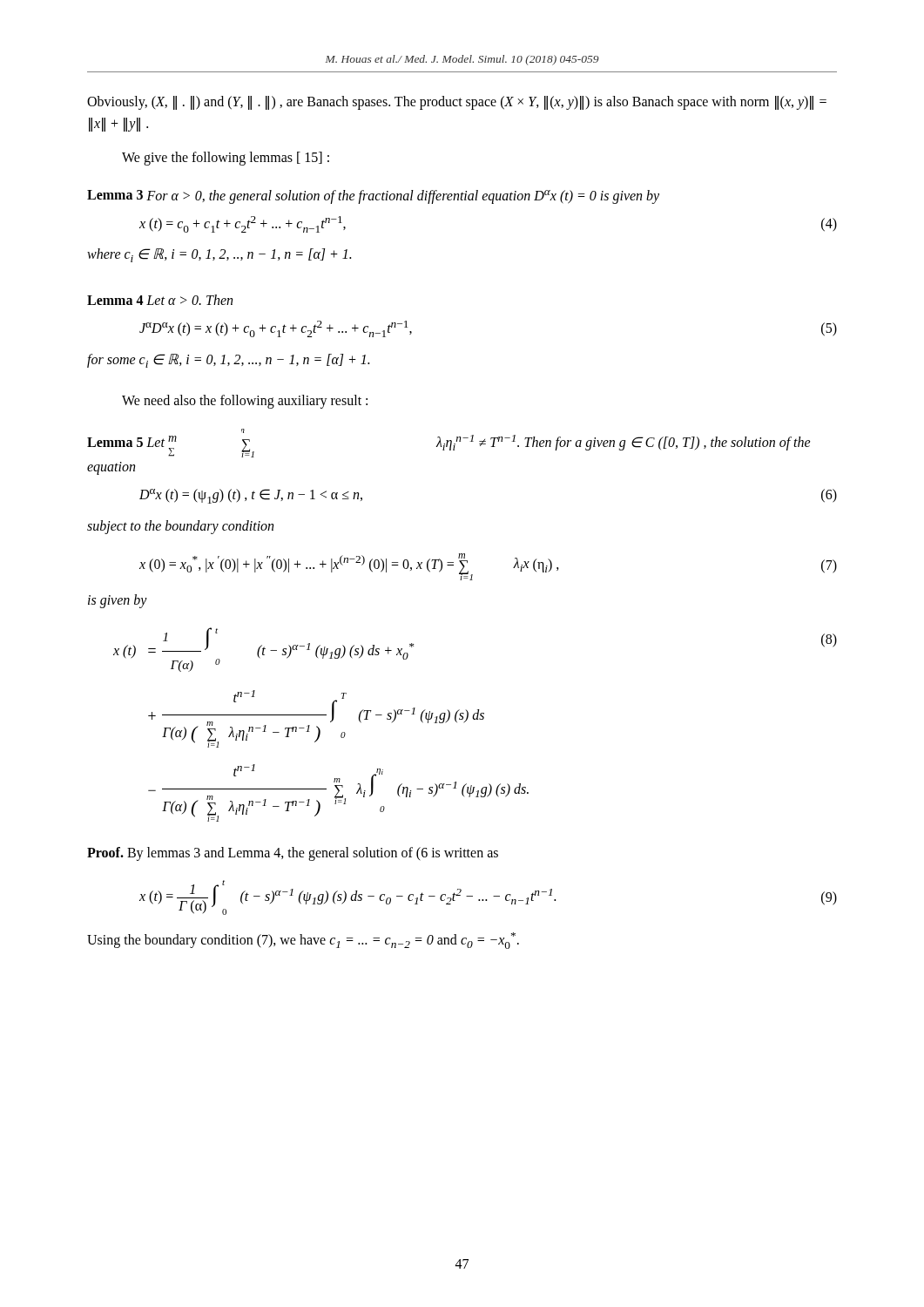Click on the text block containing "where ci ∈"
This screenshot has height=1307, width=924.
pos(220,256)
